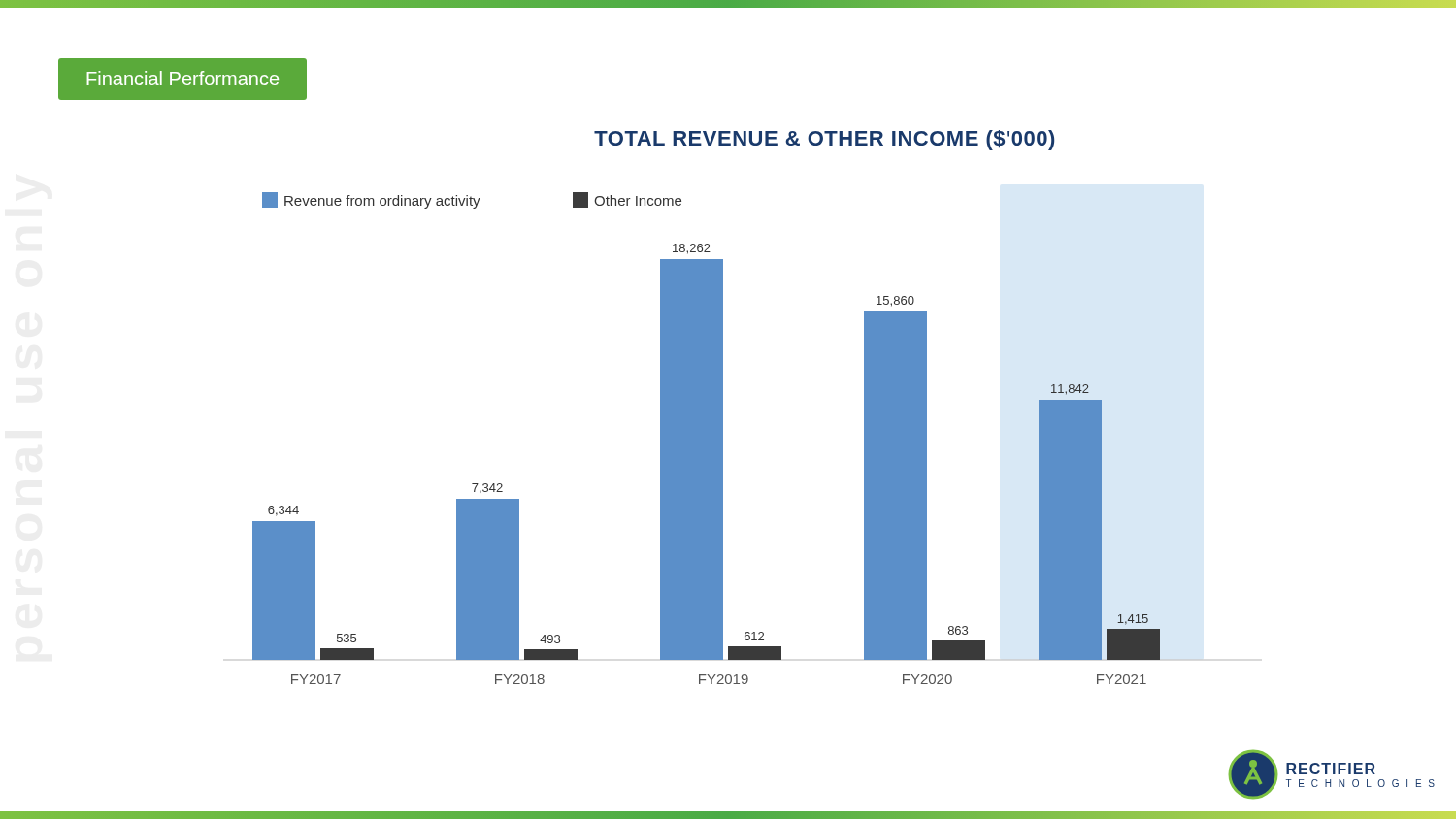The height and width of the screenshot is (819, 1456).
Task: Select the passage starting "TOTAL REVENUE & OTHER"
Action: tap(825, 138)
